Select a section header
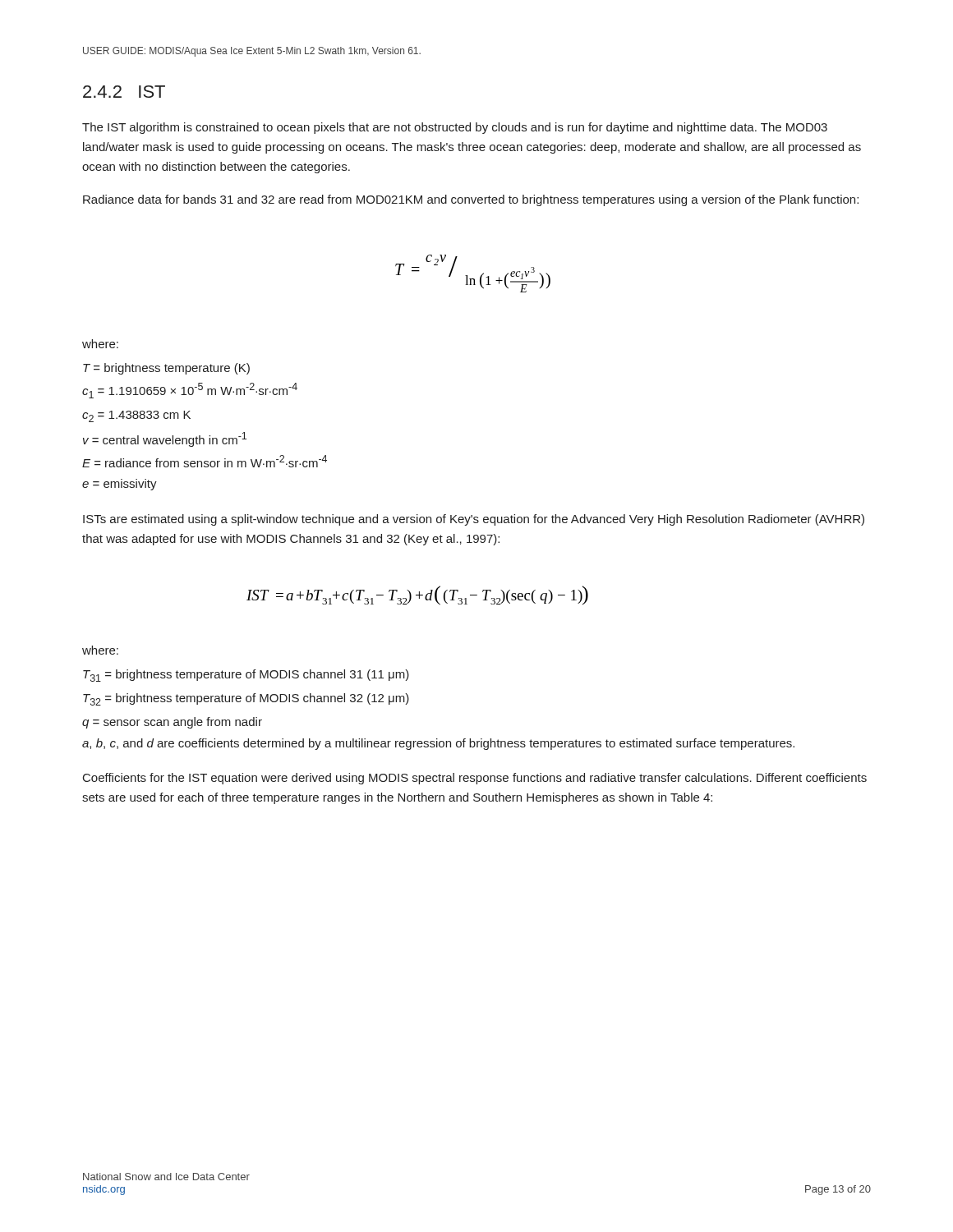 [x=124, y=92]
